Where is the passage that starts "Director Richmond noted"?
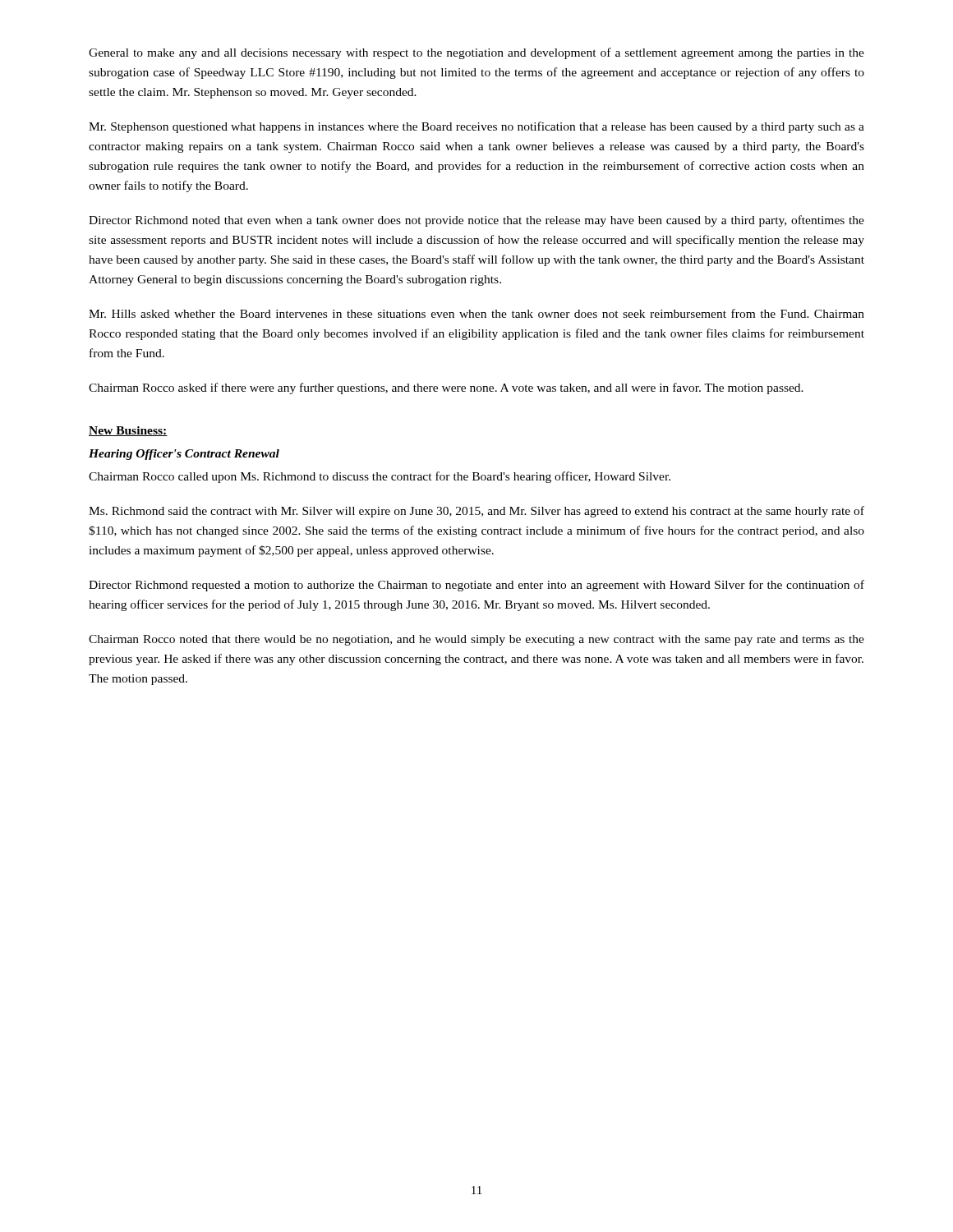The height and width of the screenshot is (1232, 953). (x=476, y=249)
